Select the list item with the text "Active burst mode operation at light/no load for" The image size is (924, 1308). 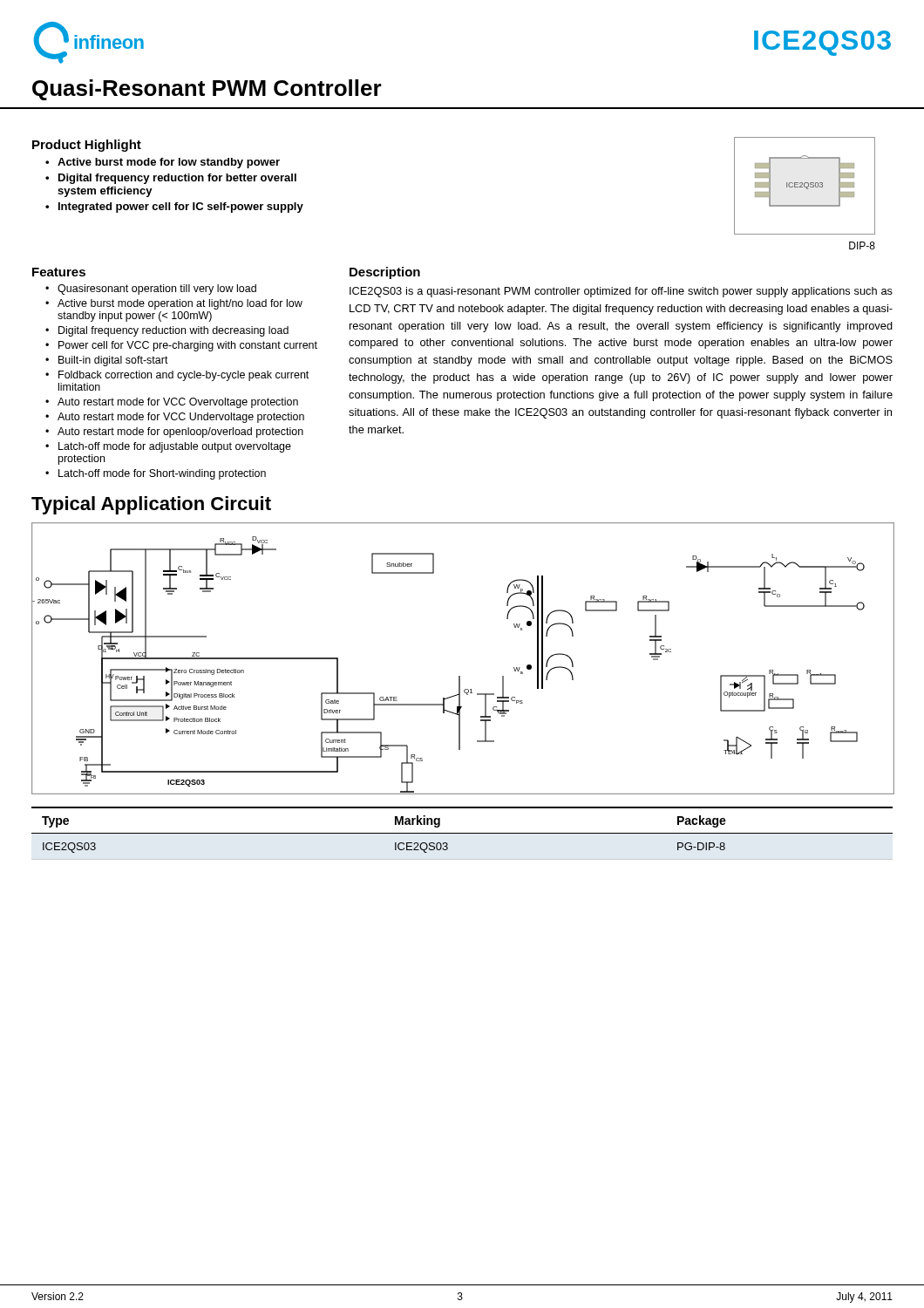[180, 310]
